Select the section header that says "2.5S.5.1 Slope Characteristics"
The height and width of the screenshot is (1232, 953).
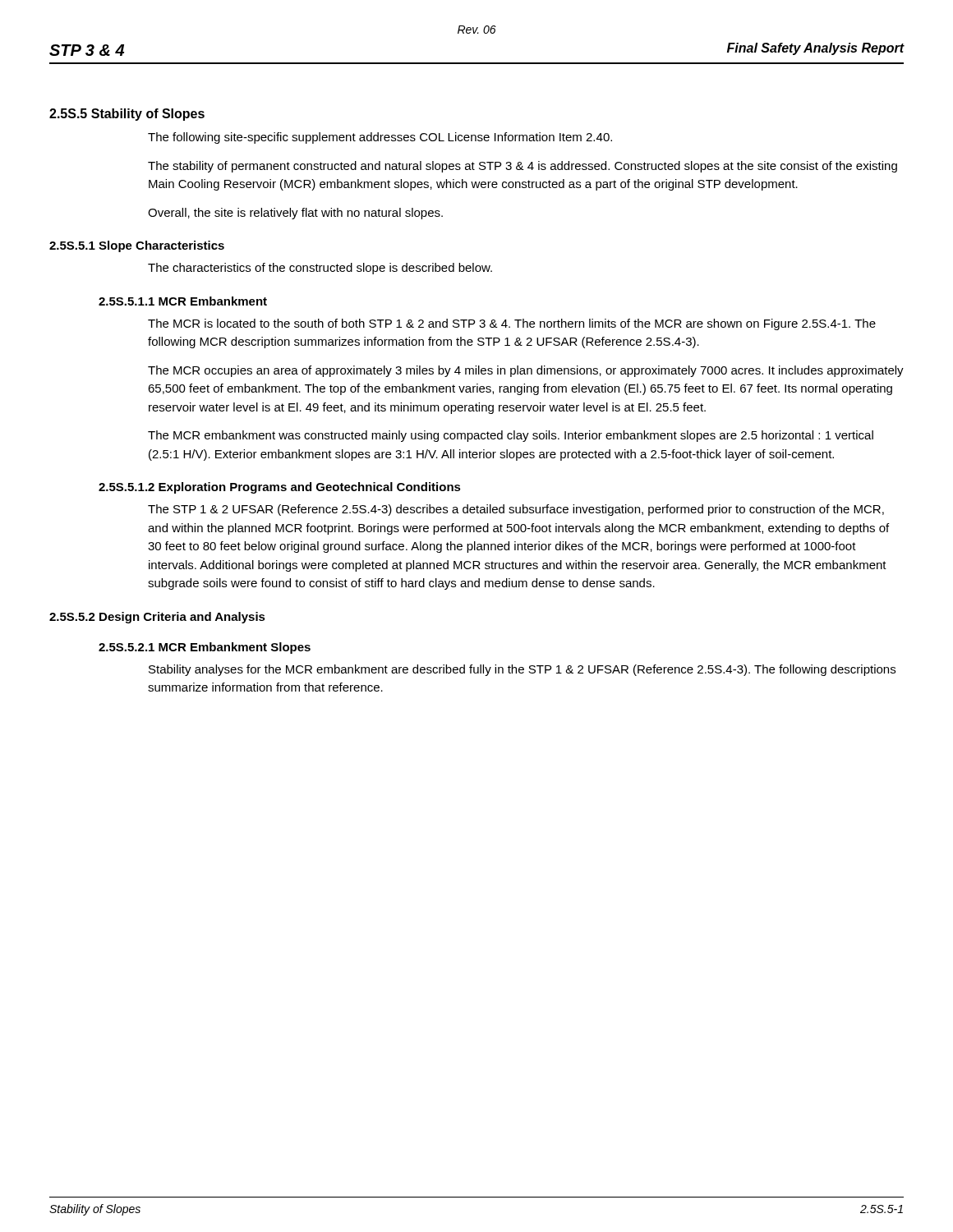point(137,245)
